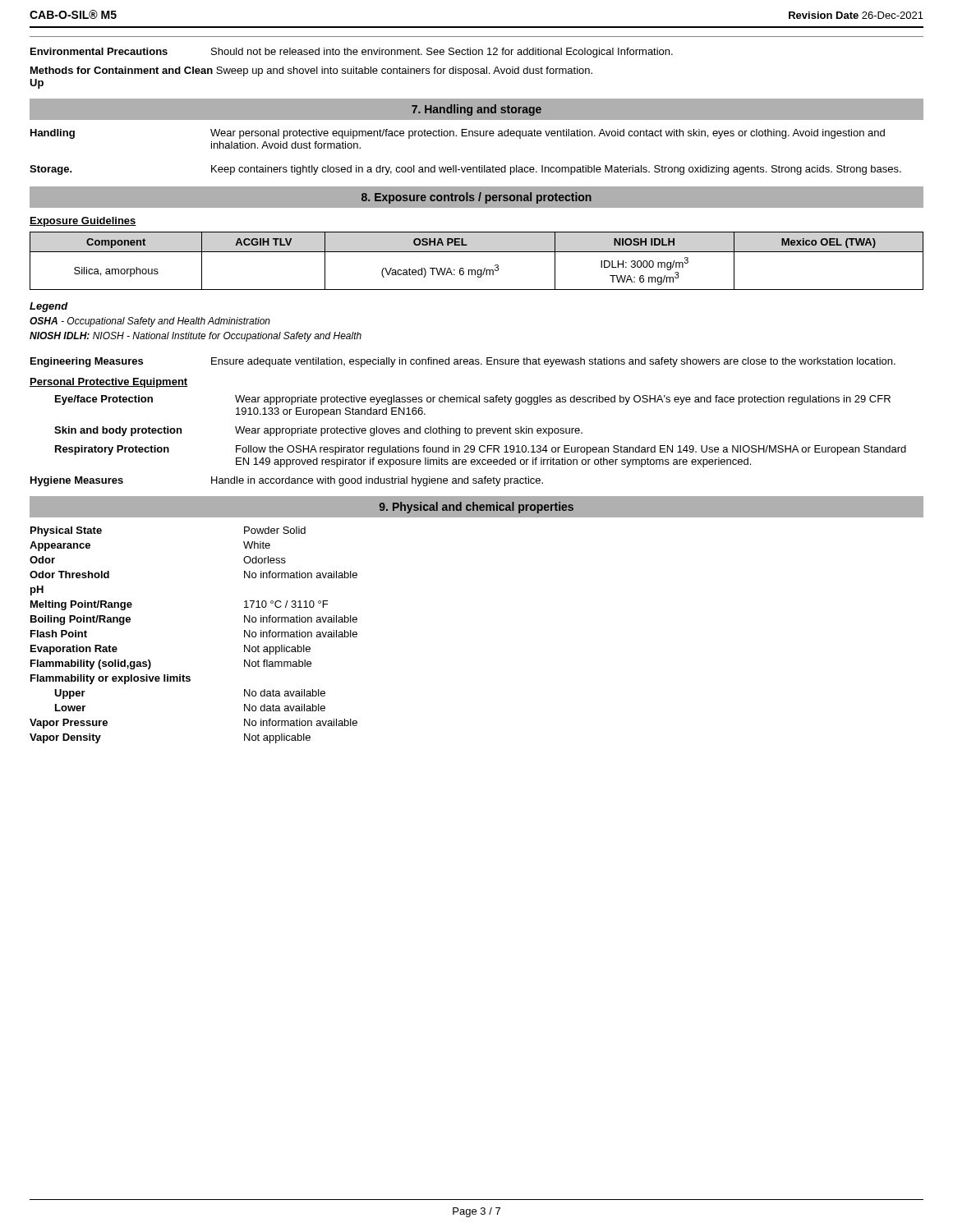Point to "Personal Protective Equipment"
953x1232 pixels.
108,381
